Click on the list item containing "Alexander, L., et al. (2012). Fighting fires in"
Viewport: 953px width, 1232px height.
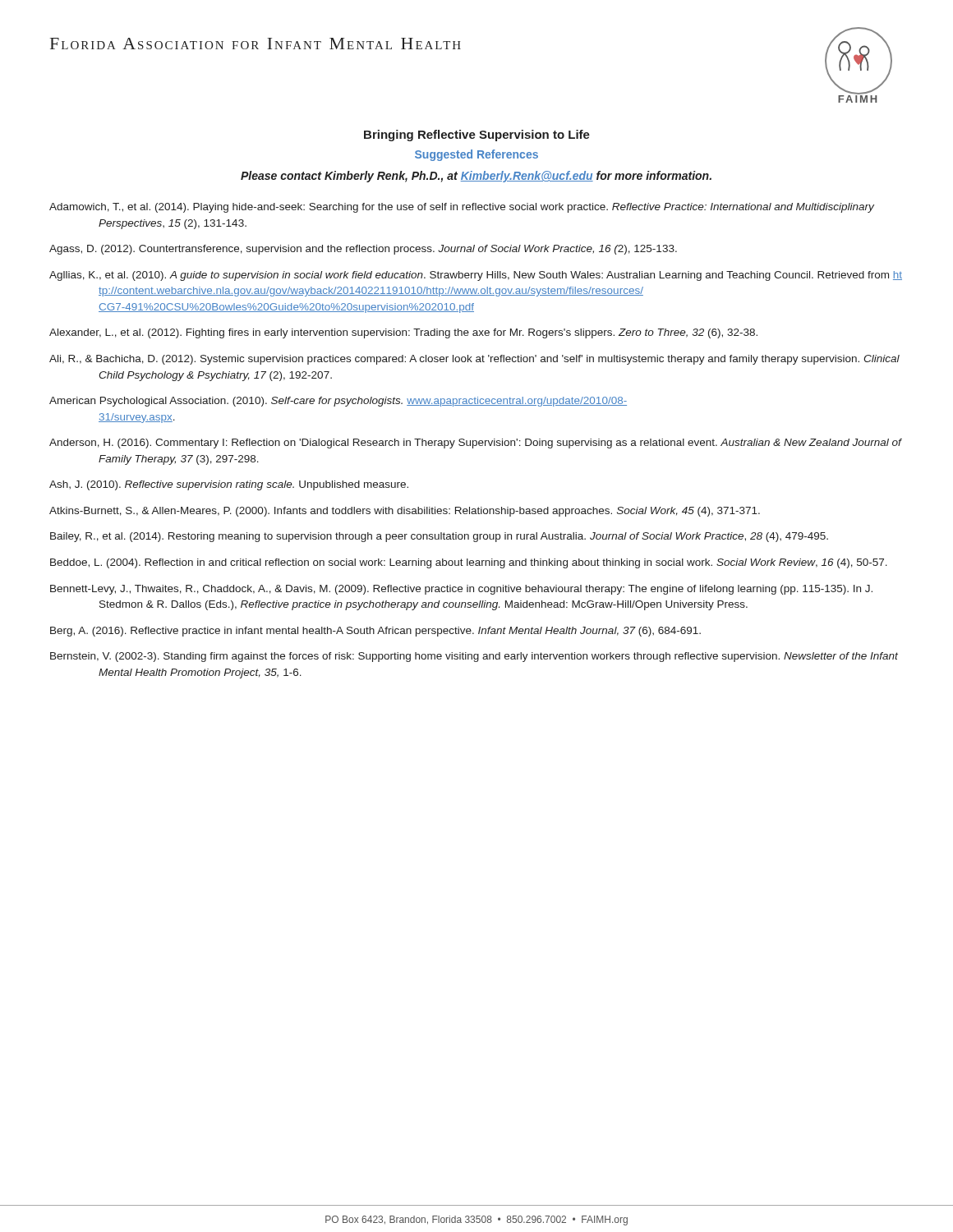click(x=404, y=333)
